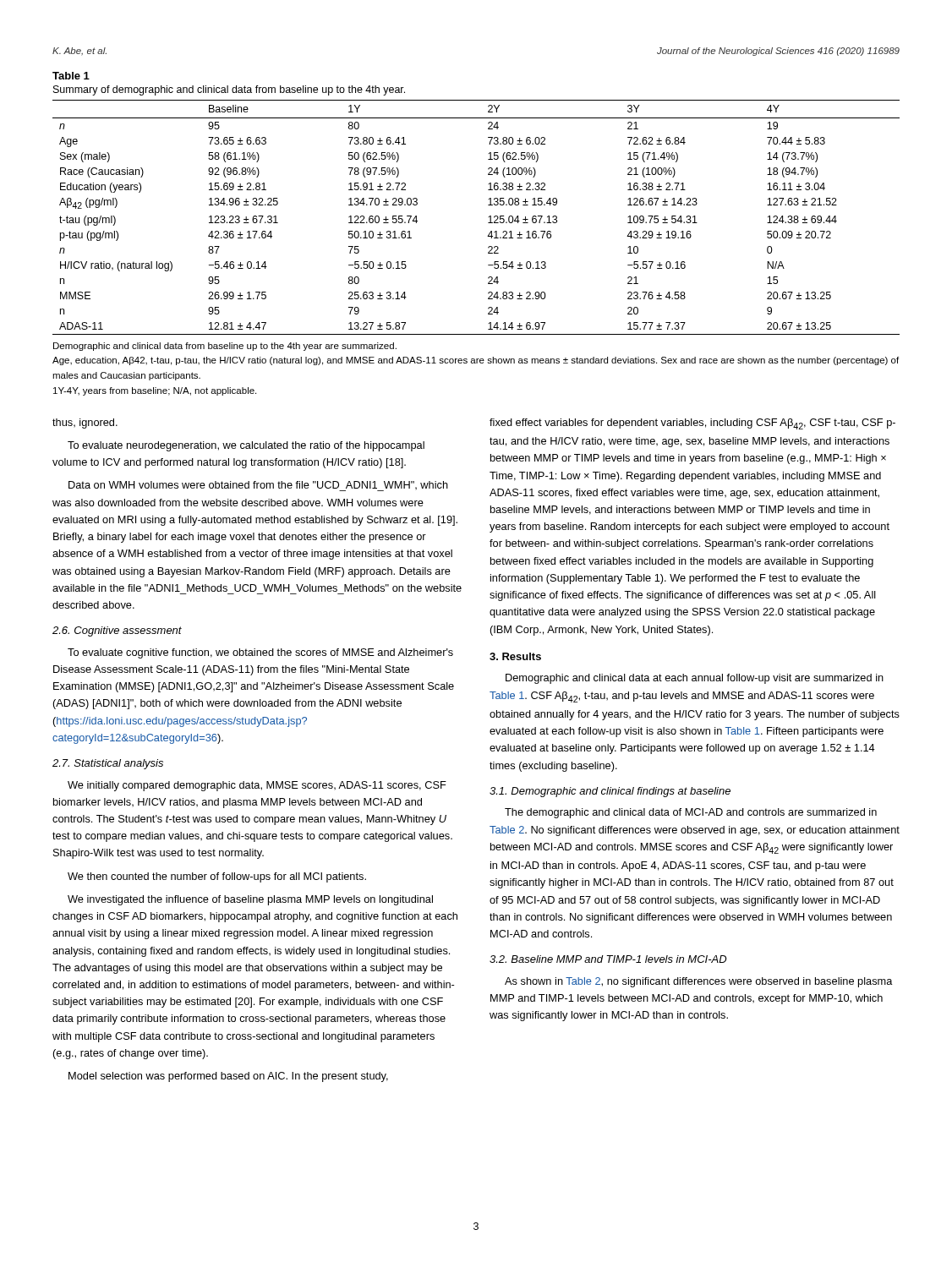Navigate to the text starting "The demographic and clinical"

(x=695, y=873)
